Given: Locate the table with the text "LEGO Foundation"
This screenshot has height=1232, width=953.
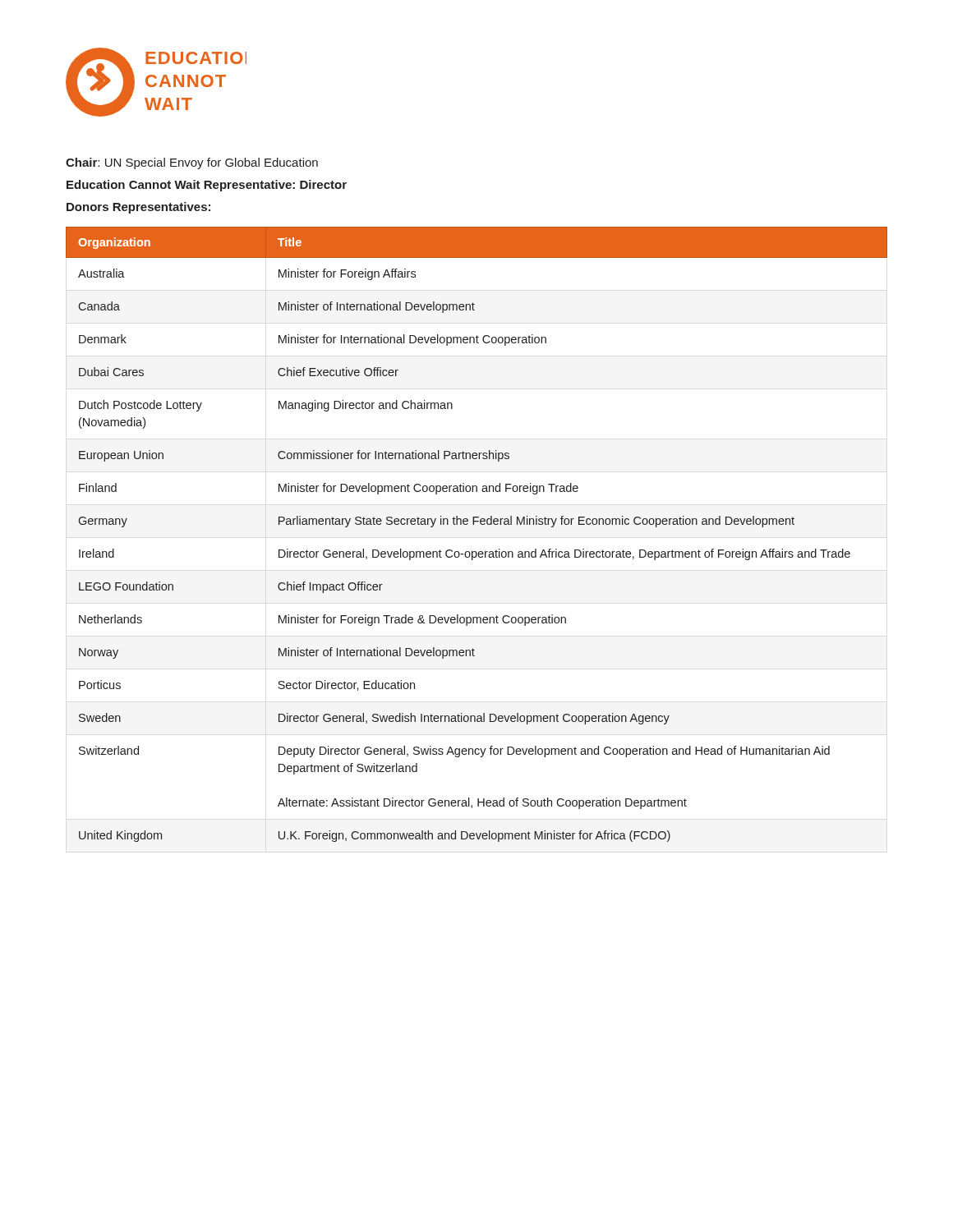Looking at the screenshot, I should click(x=476, y=540).
